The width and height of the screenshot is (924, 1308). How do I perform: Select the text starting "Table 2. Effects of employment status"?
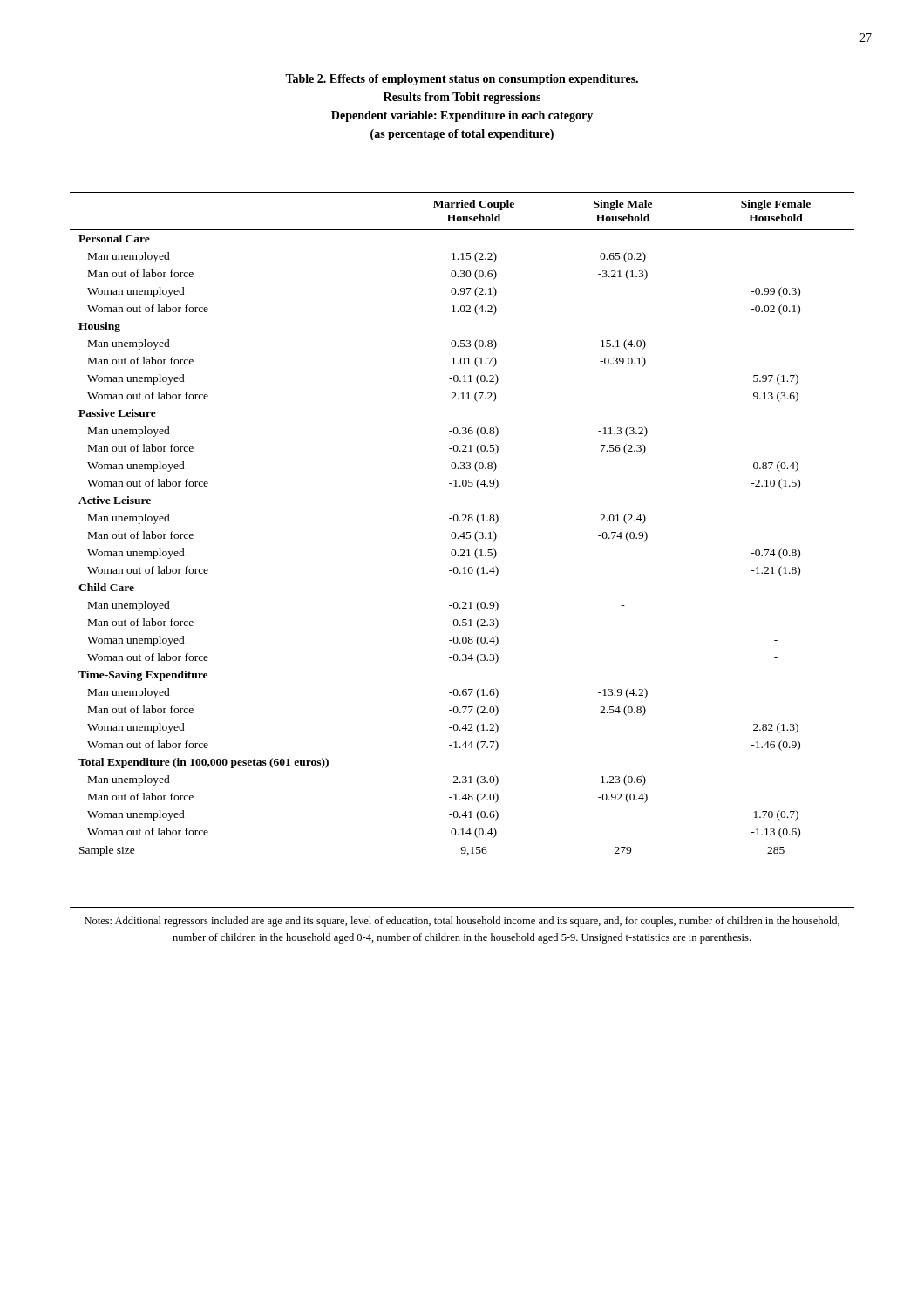coord(462,106)
